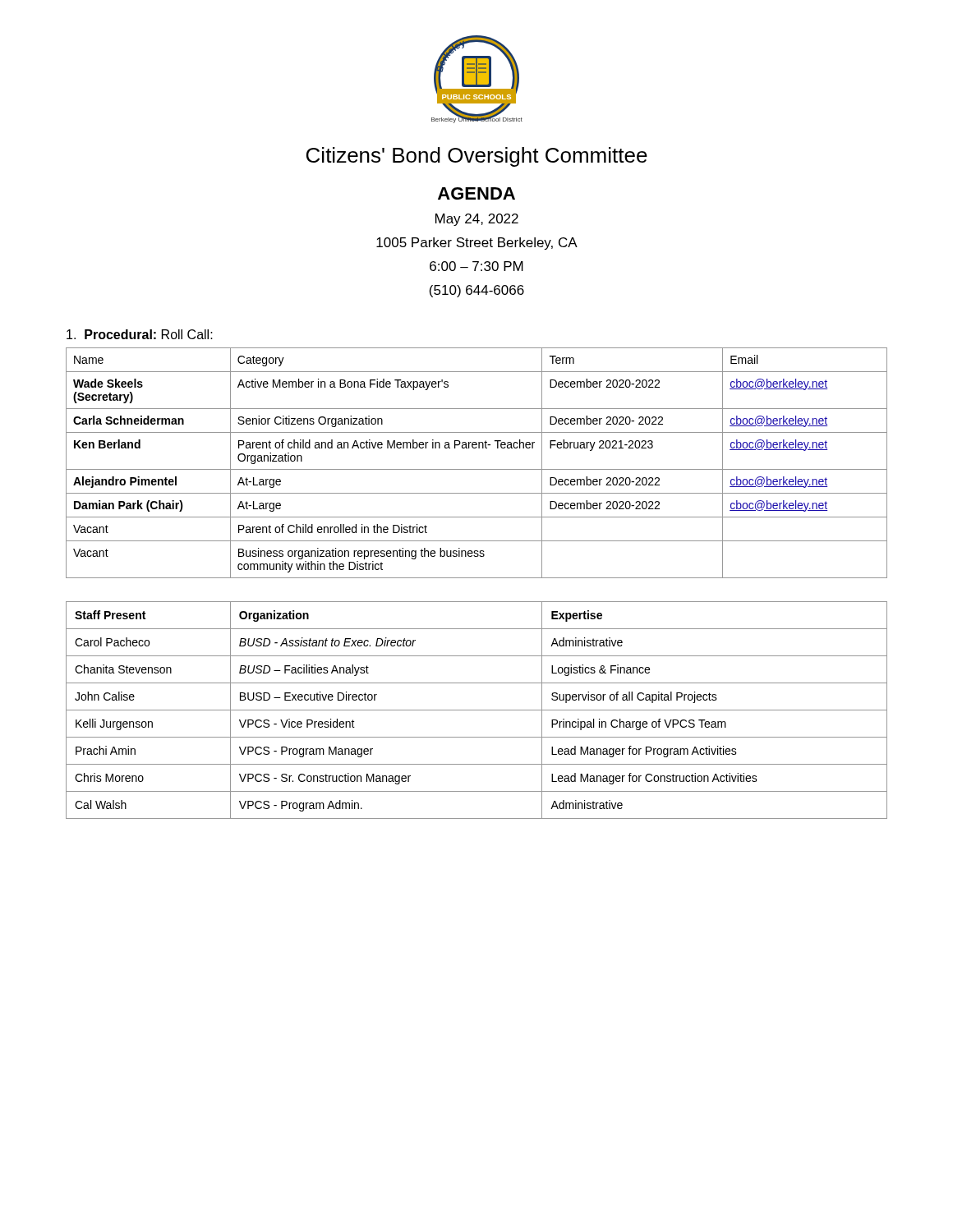Image resolution: width=953 pixels, height=1232 pixels.
Task: Click on the title that says "Citizens' Bond Oversight Committee"
Action: click(x=476, y=155)
